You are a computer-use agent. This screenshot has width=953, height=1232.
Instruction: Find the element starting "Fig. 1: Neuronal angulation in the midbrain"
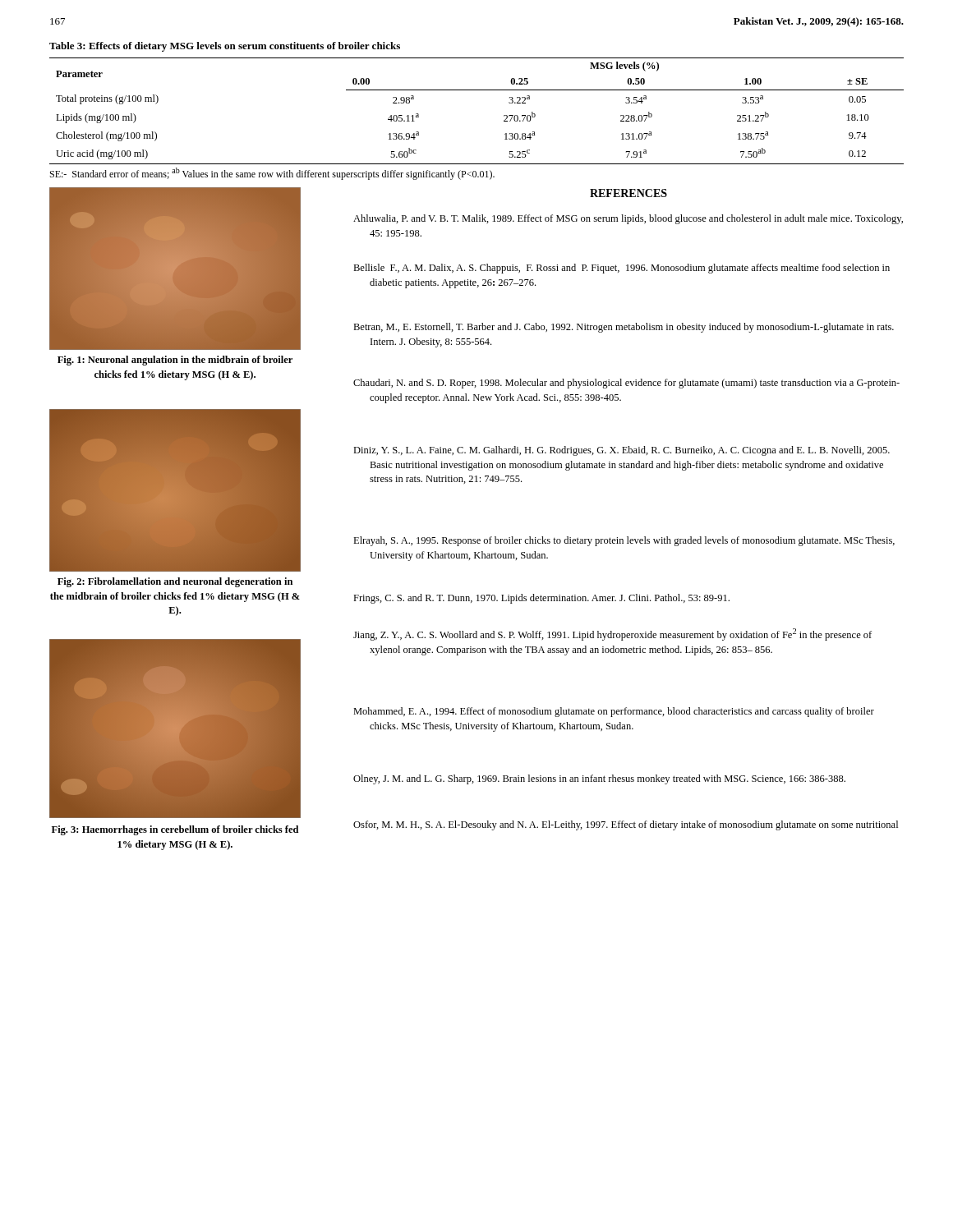tap(175, 367)
